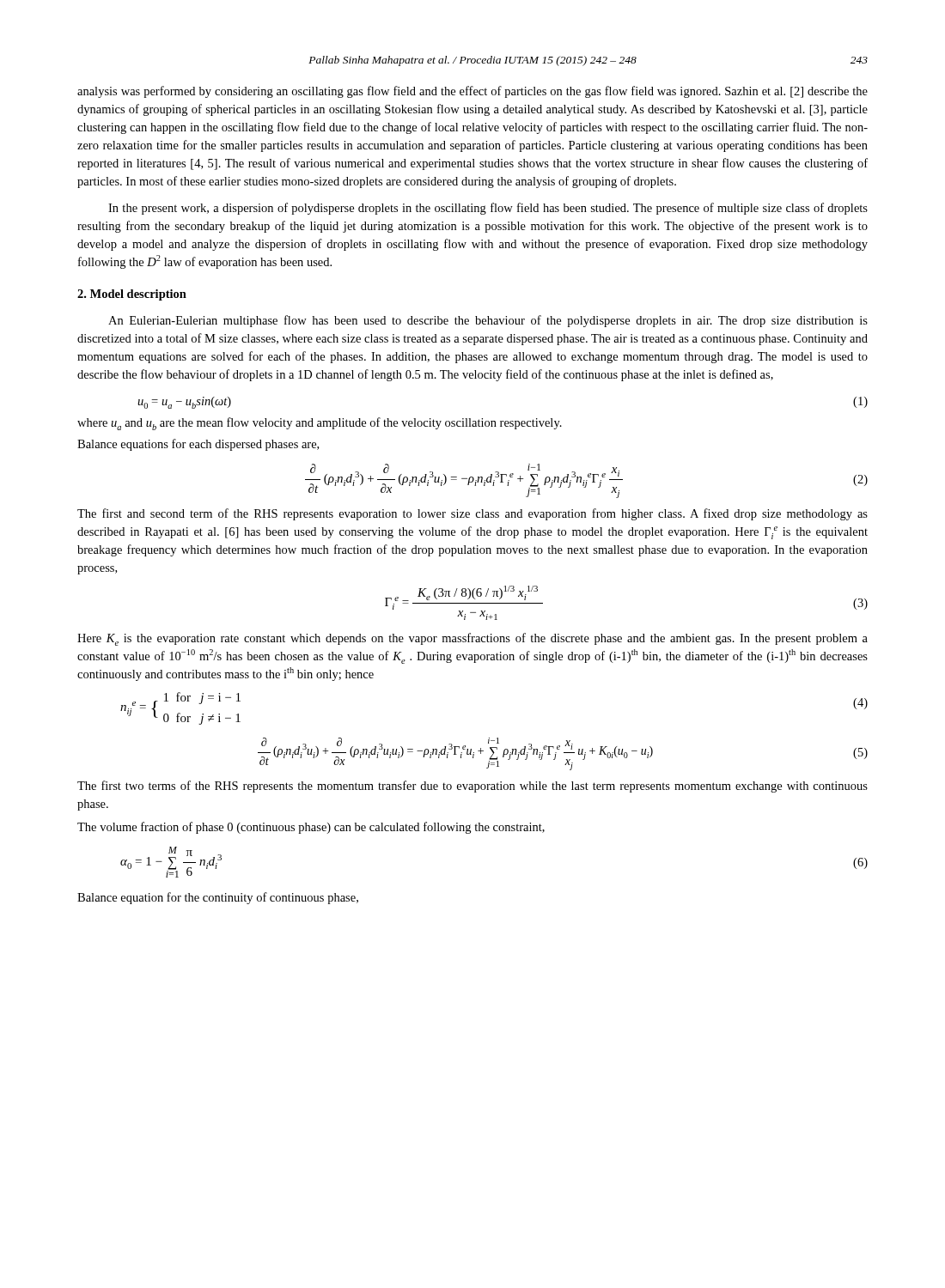Select the text starting "Γie = Ke (3π / 8)(6 / π)1/3"
This screenshot has height=1288, width=945.
(x=485, y=603)
